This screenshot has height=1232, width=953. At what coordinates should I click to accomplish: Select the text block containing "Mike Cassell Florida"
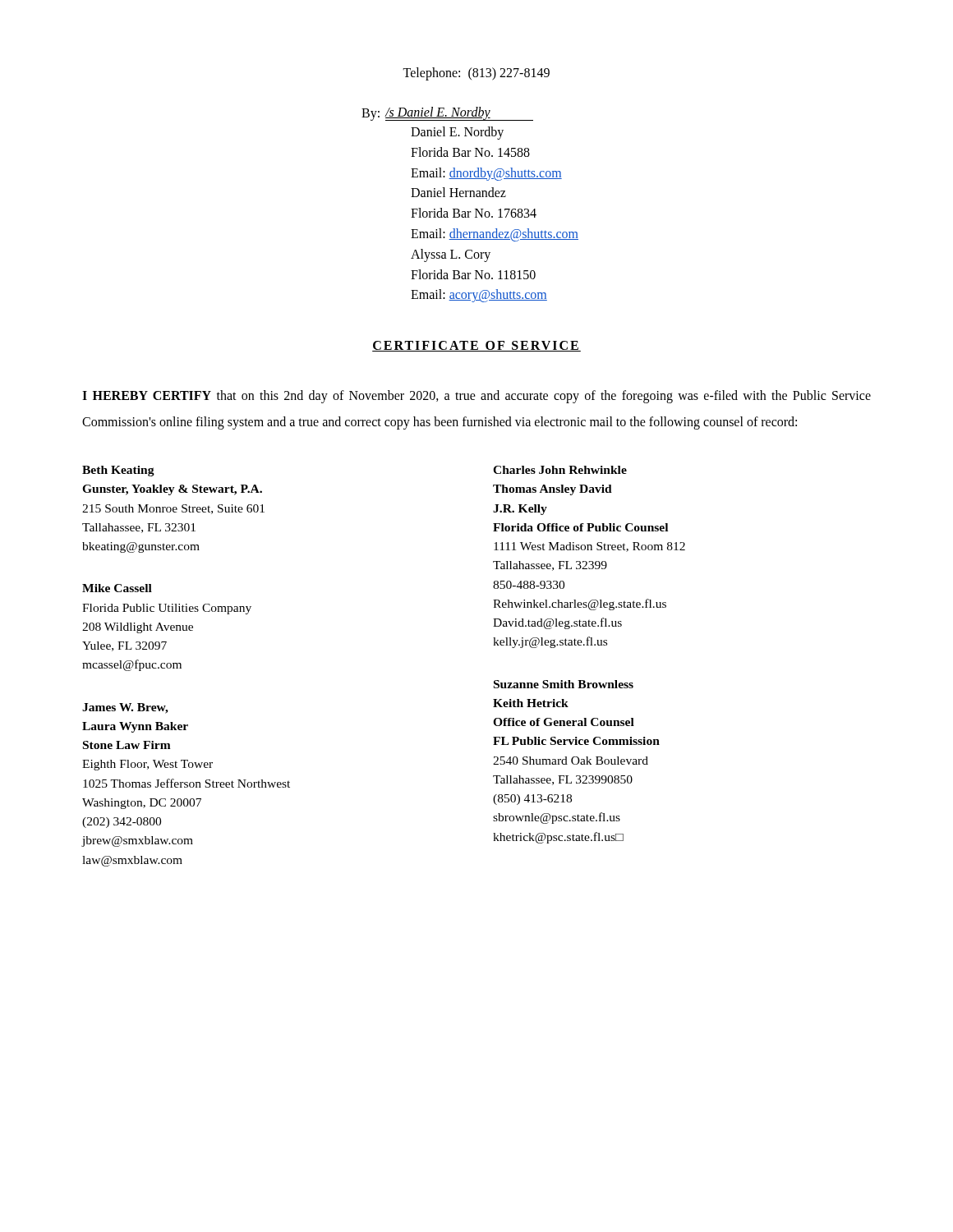pos(117,588)
